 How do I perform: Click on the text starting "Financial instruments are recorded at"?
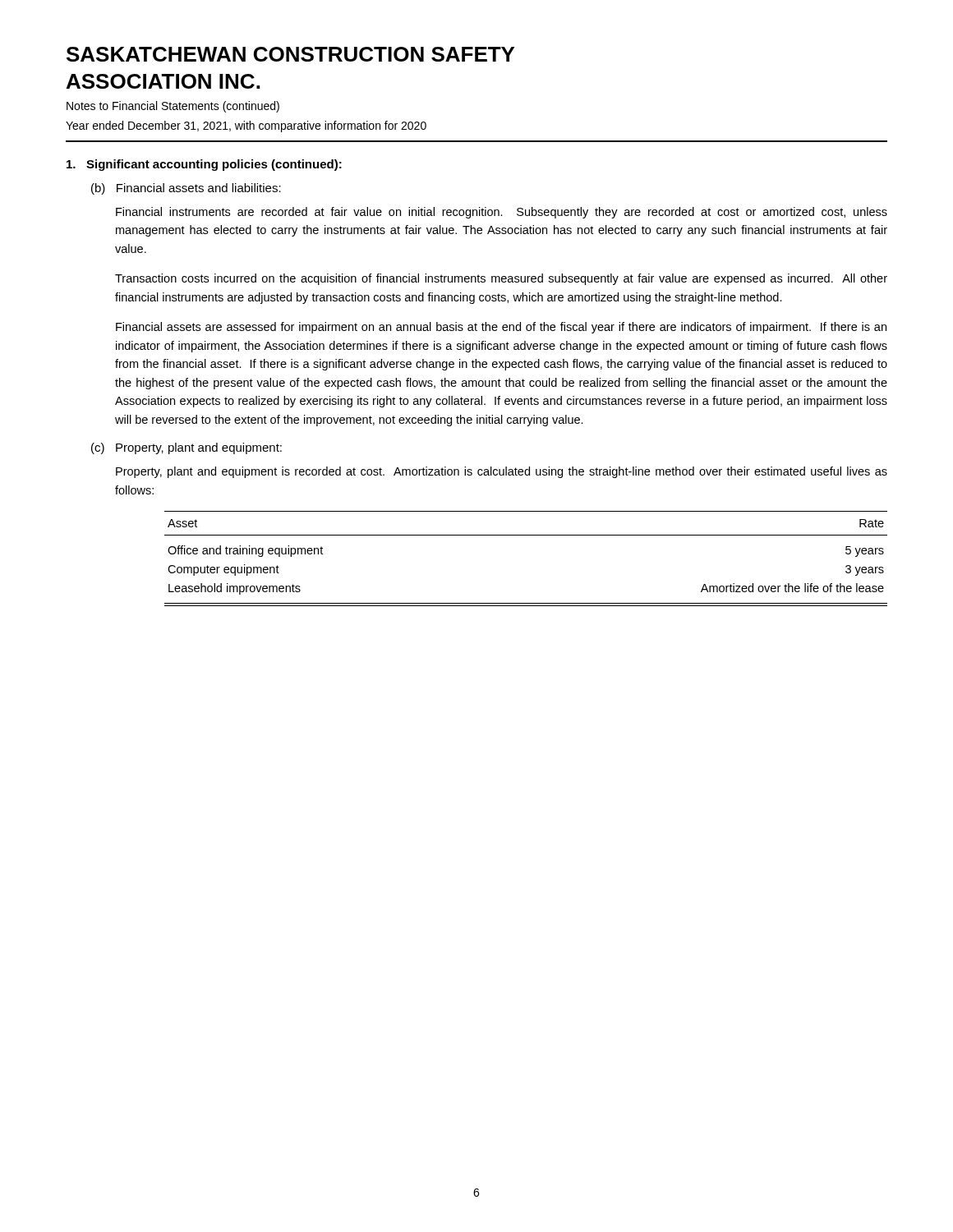pyautogui.click(x=501, y=230)
